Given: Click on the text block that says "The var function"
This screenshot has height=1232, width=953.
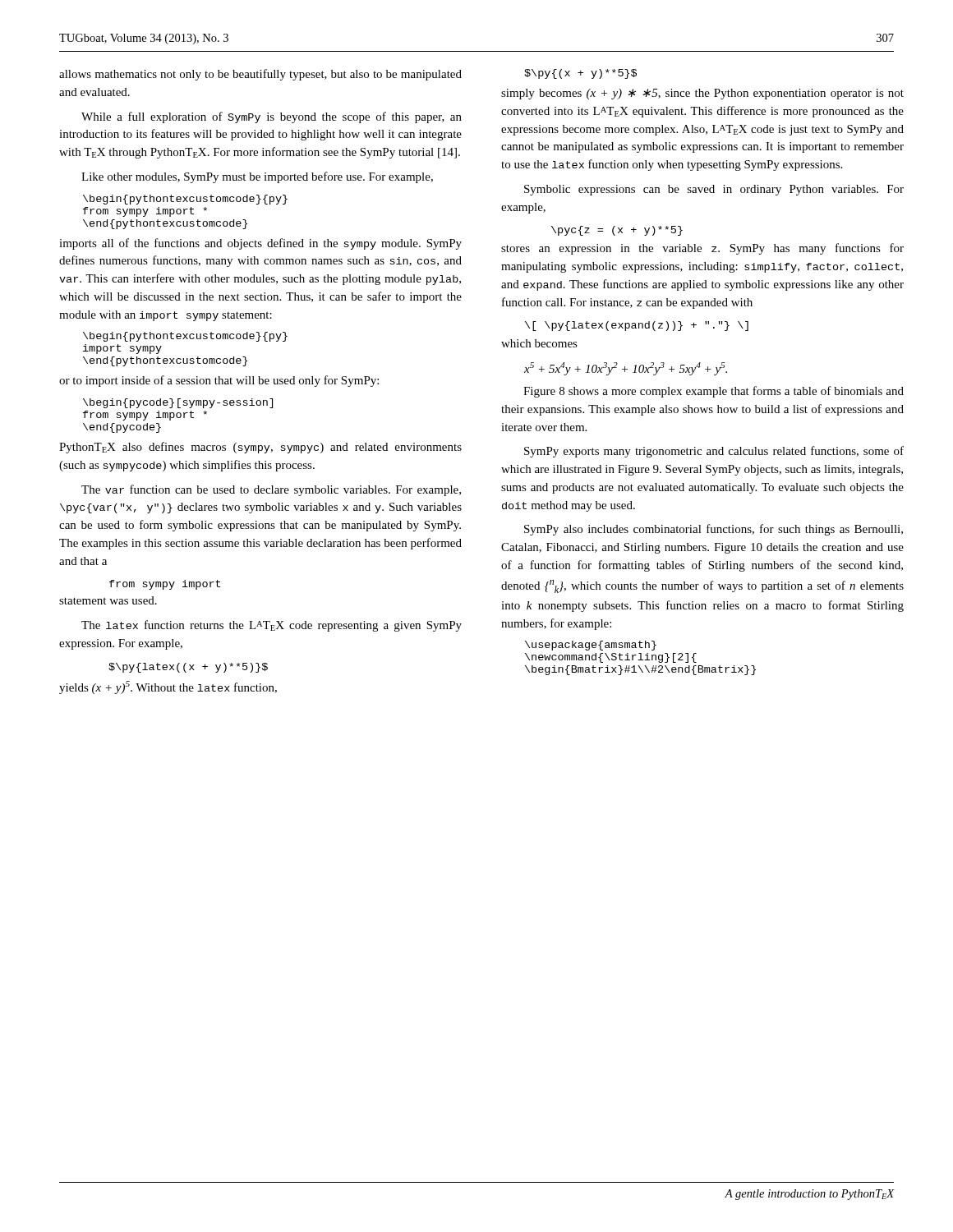Looking at the screenshot, I should pyautogui.click(x=260, y=526).
